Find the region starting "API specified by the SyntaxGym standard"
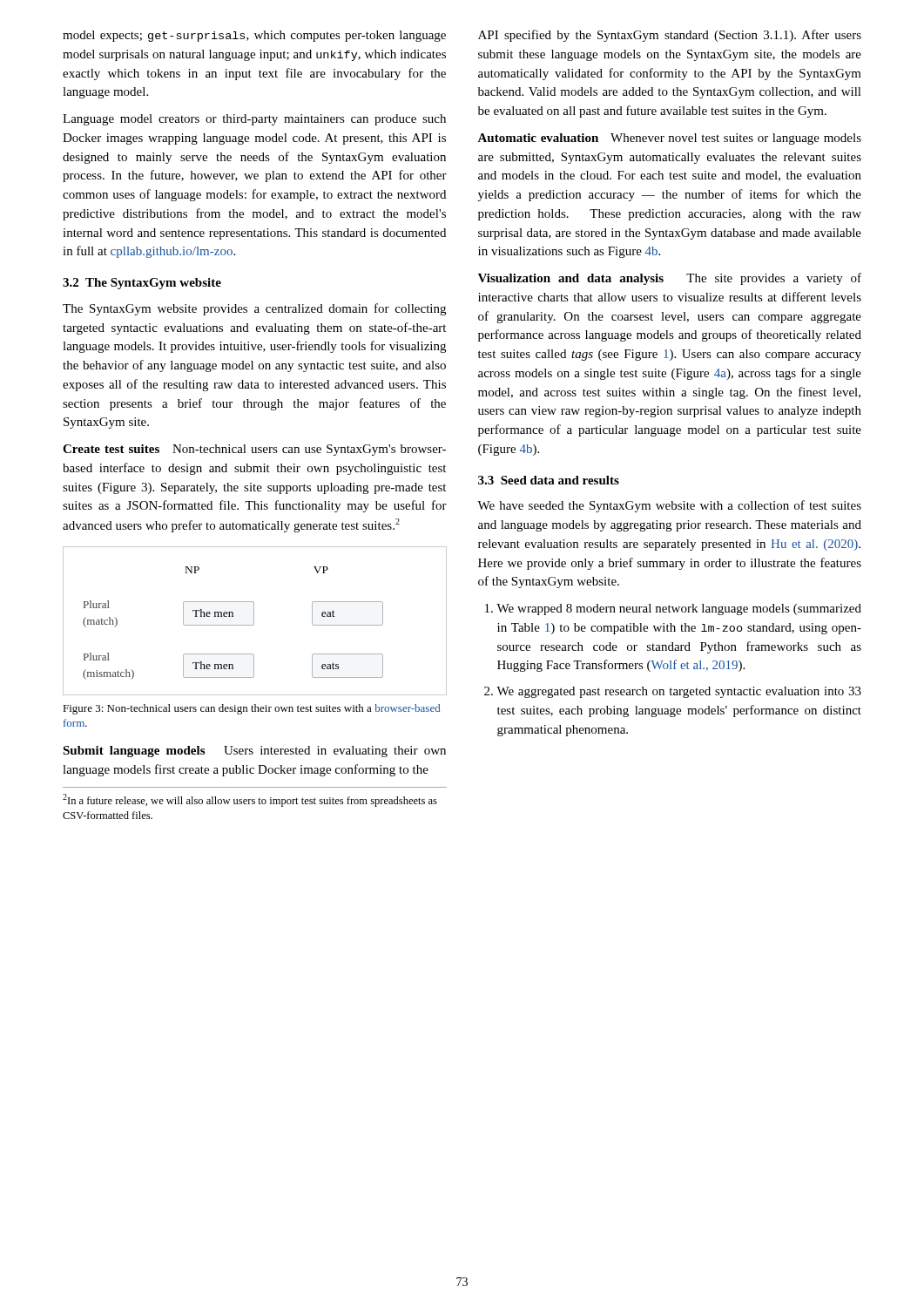924x1307 pixels. coord(669,242)
